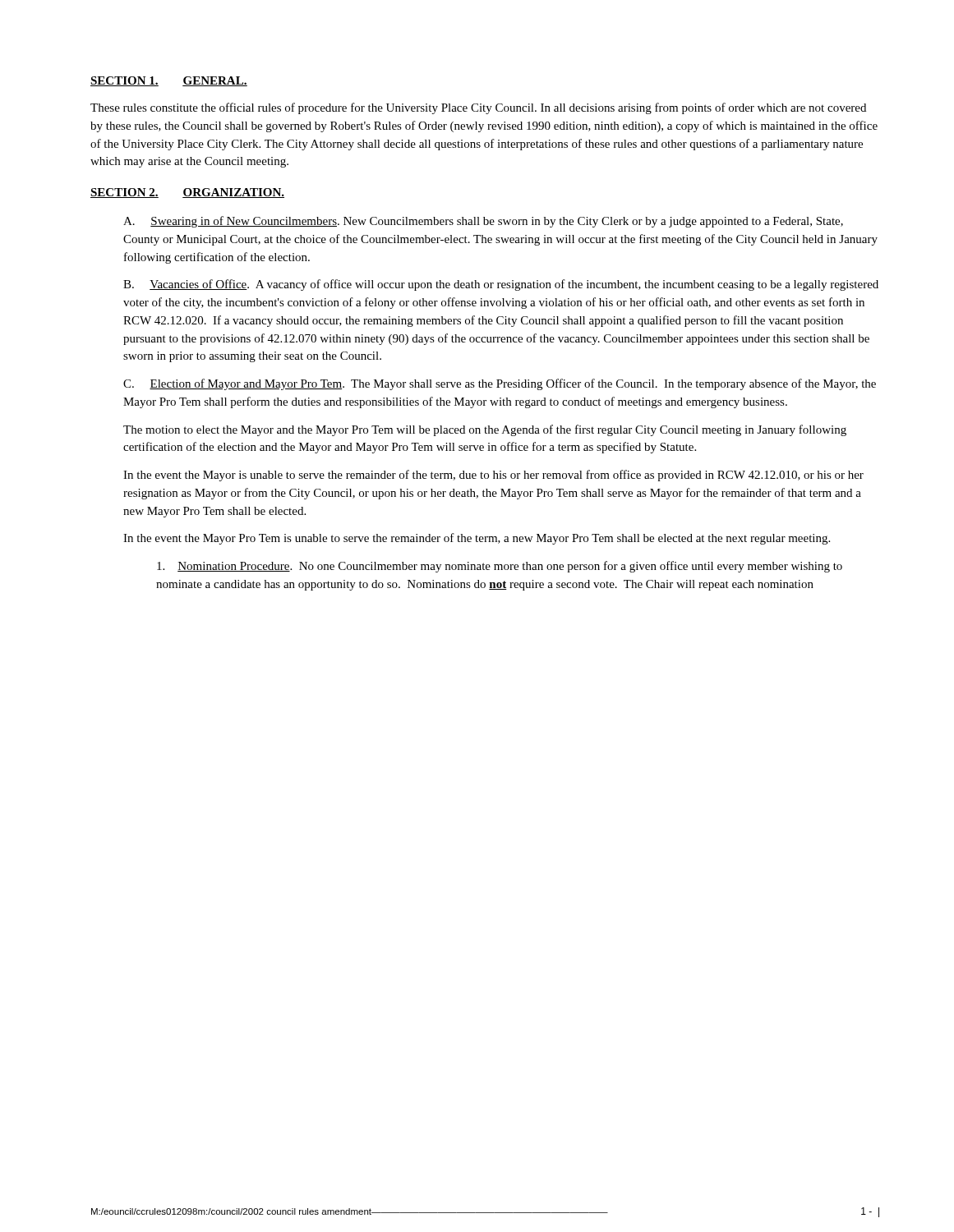Click on the text starting "These rules constitute the"

pyautogui.click(x=484, y=134)
